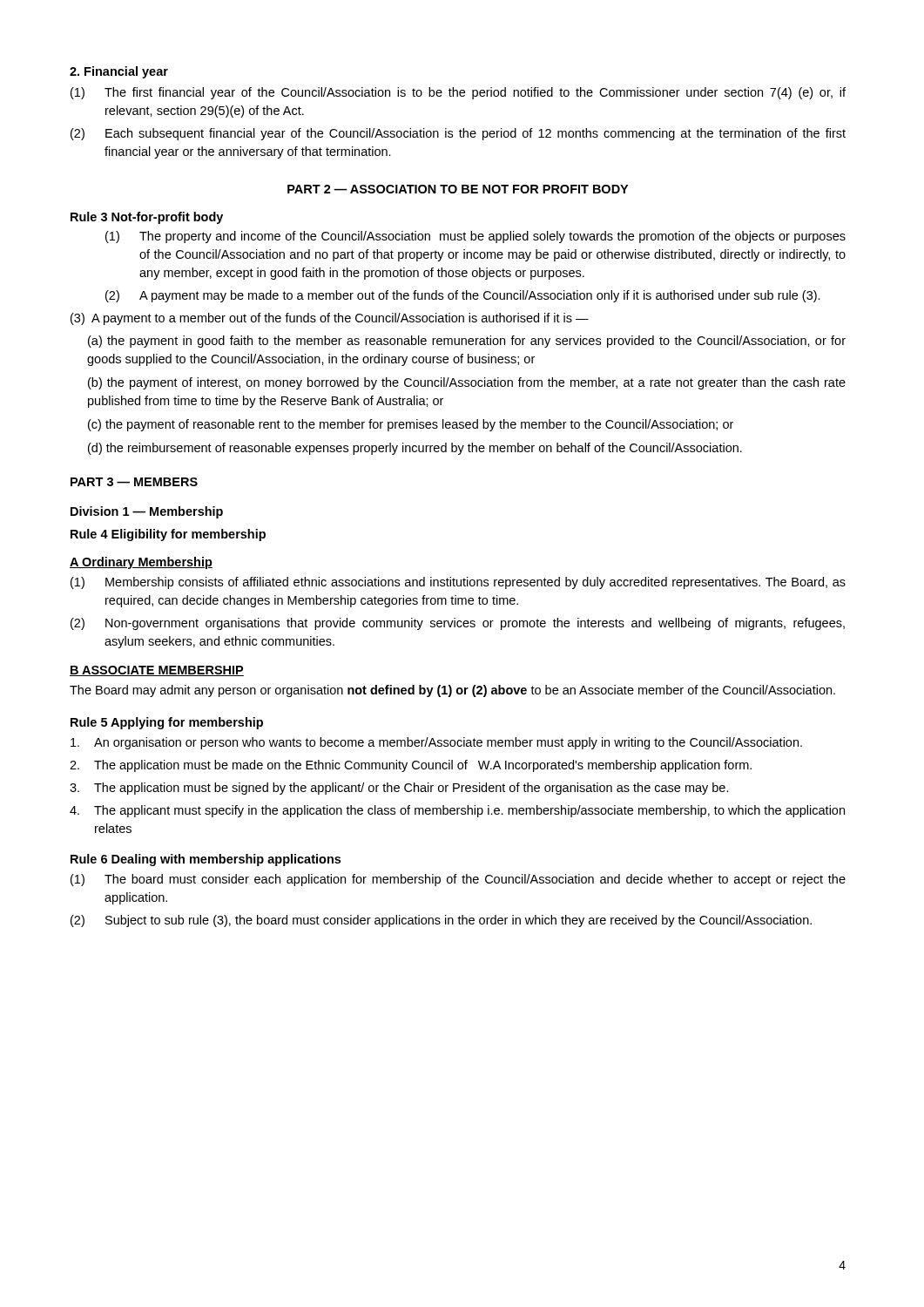Select the passage starting "(2) A payment may"

pyautogui.click(x=475, y=296)
